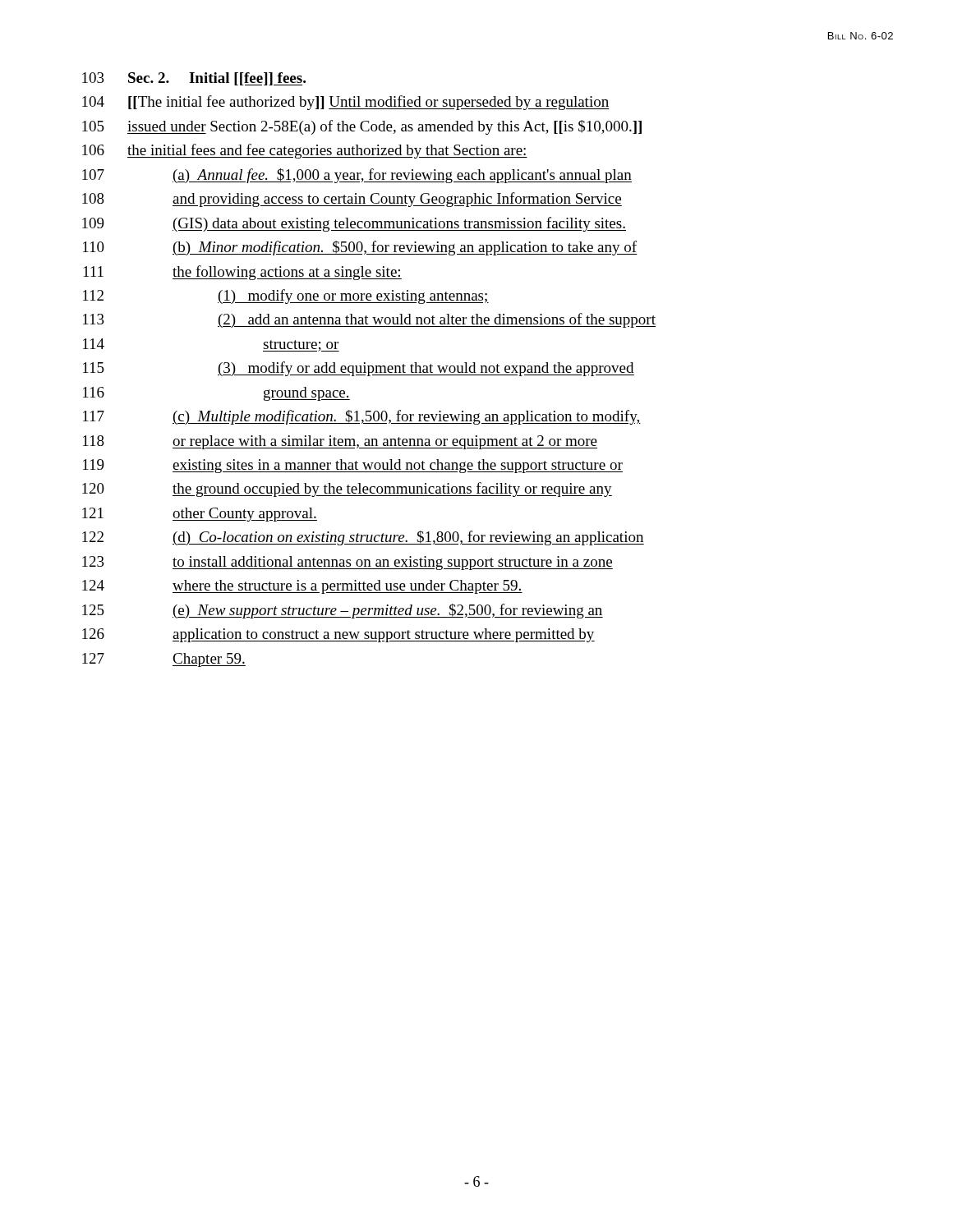Select the block starting "126 application to"
Screen dimensions: 1232x953
pyautogui.click(x=476, y=634)
